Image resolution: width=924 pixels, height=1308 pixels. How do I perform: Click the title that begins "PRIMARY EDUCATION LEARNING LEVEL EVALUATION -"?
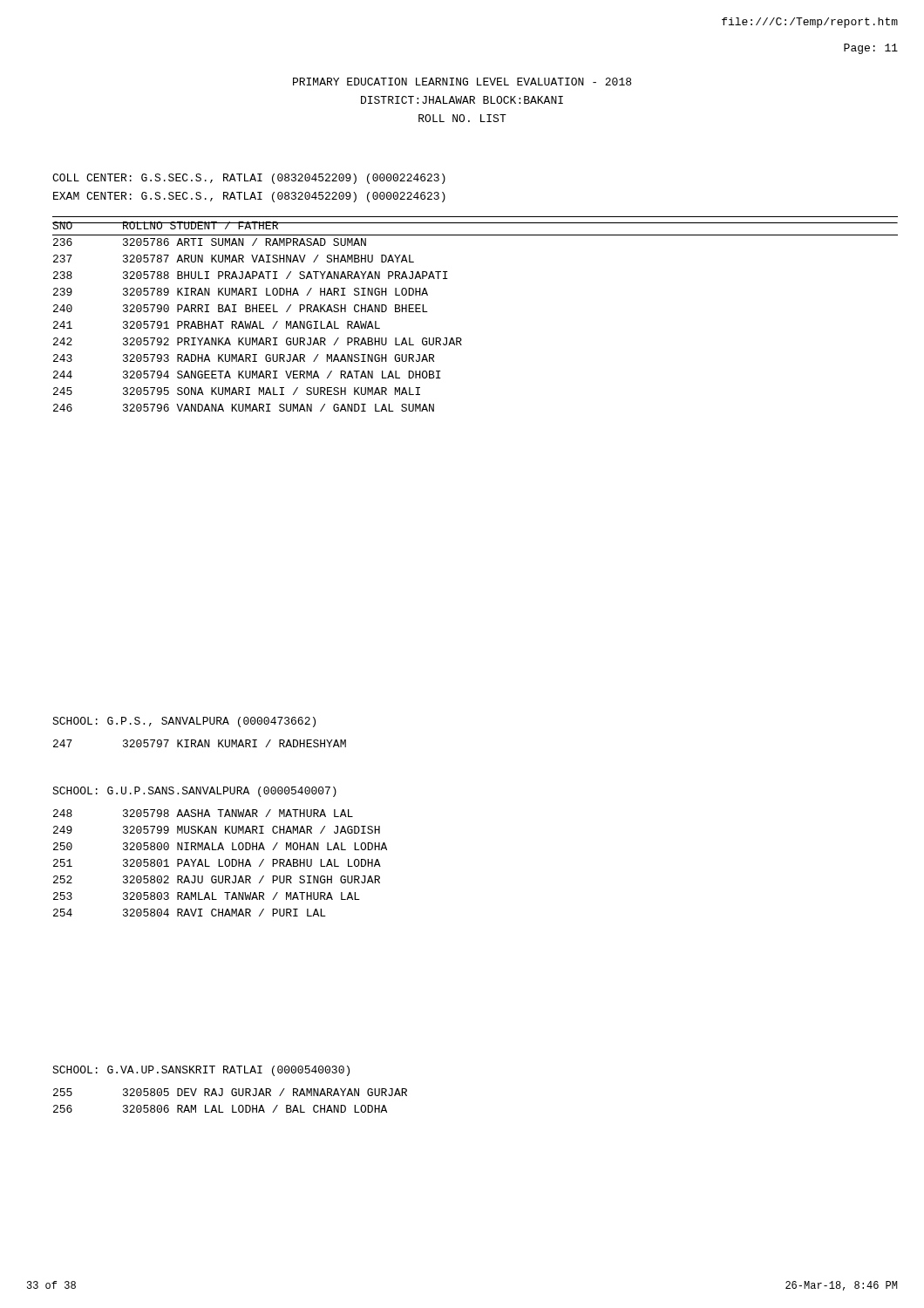point(462,101)
